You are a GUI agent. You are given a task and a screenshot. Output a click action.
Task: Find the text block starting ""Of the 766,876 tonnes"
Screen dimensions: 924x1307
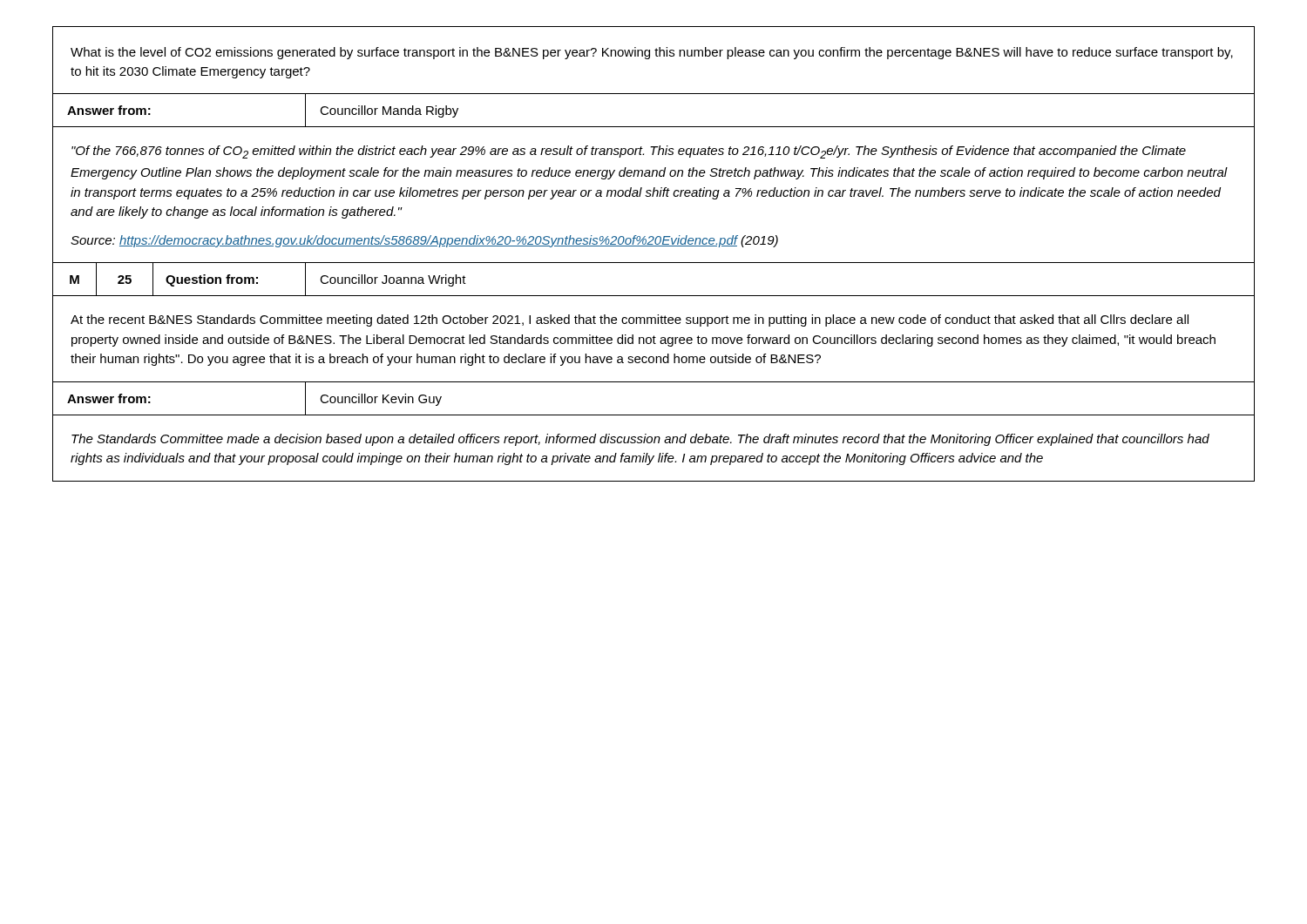[654, 195]
